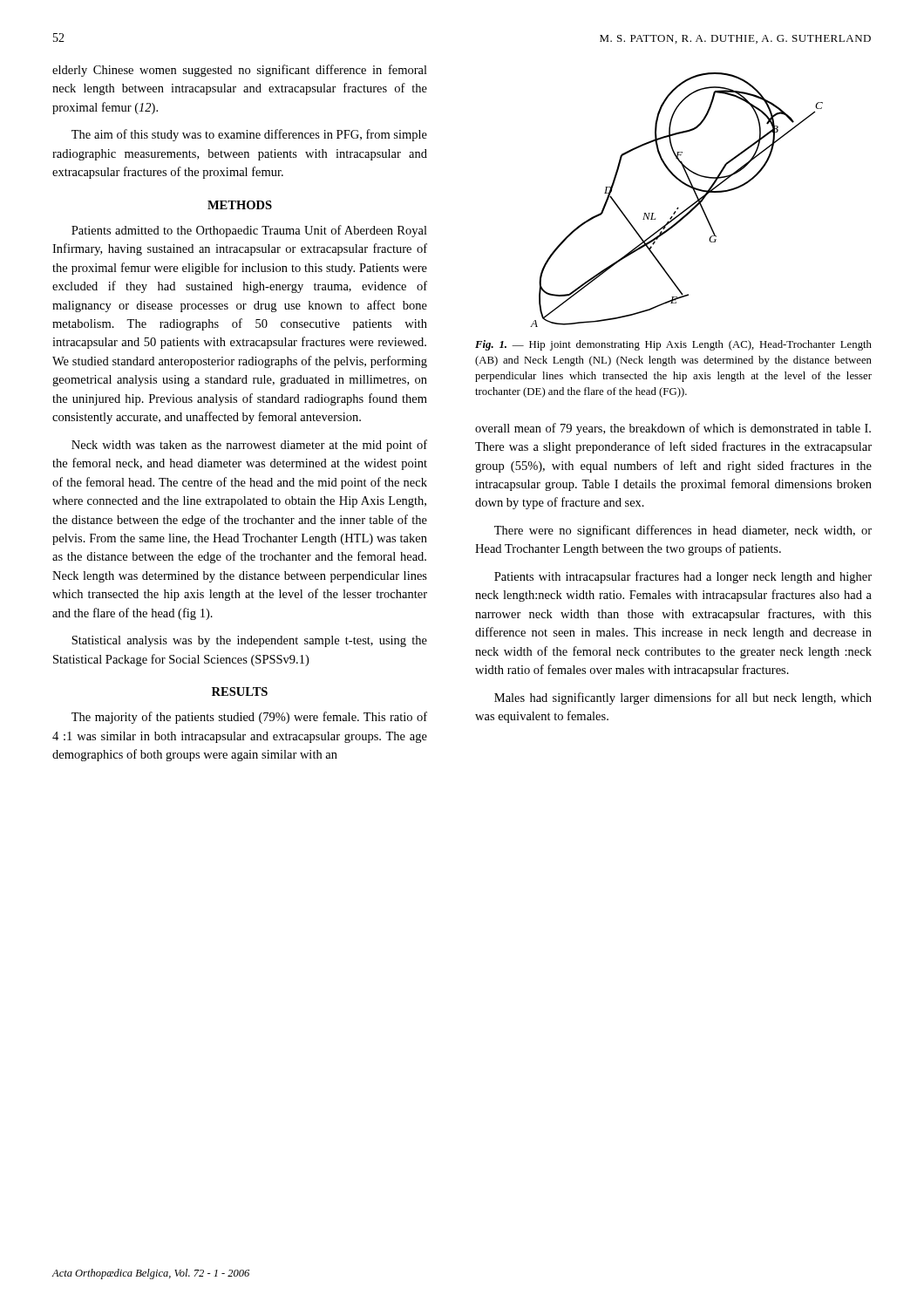Locate the text block with the text "Patients admitted to the Orthopaedic Trauma"
This screenshot has width=924, height=1308.
click(240, 324)
